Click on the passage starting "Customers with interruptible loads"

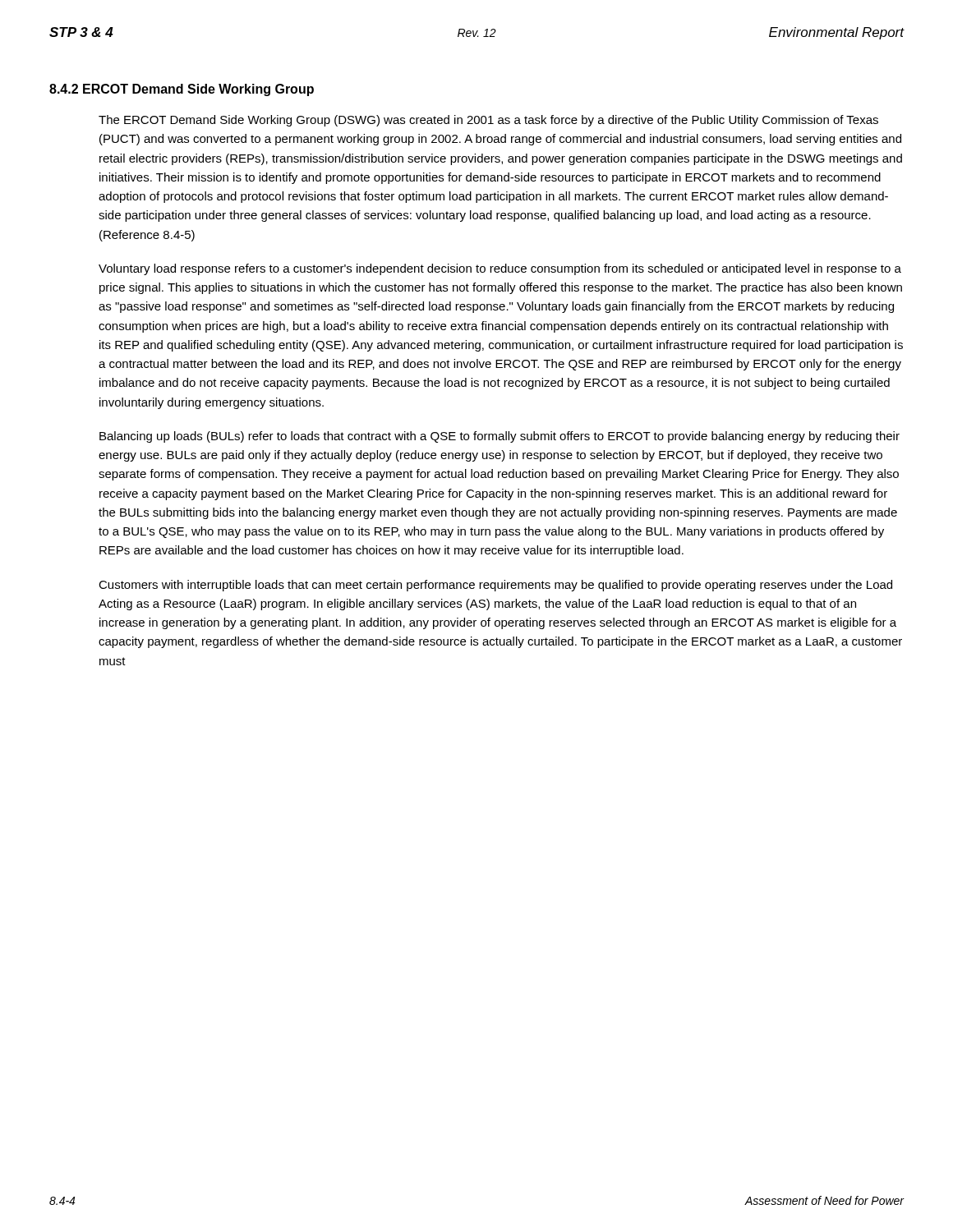pos(500,622)
